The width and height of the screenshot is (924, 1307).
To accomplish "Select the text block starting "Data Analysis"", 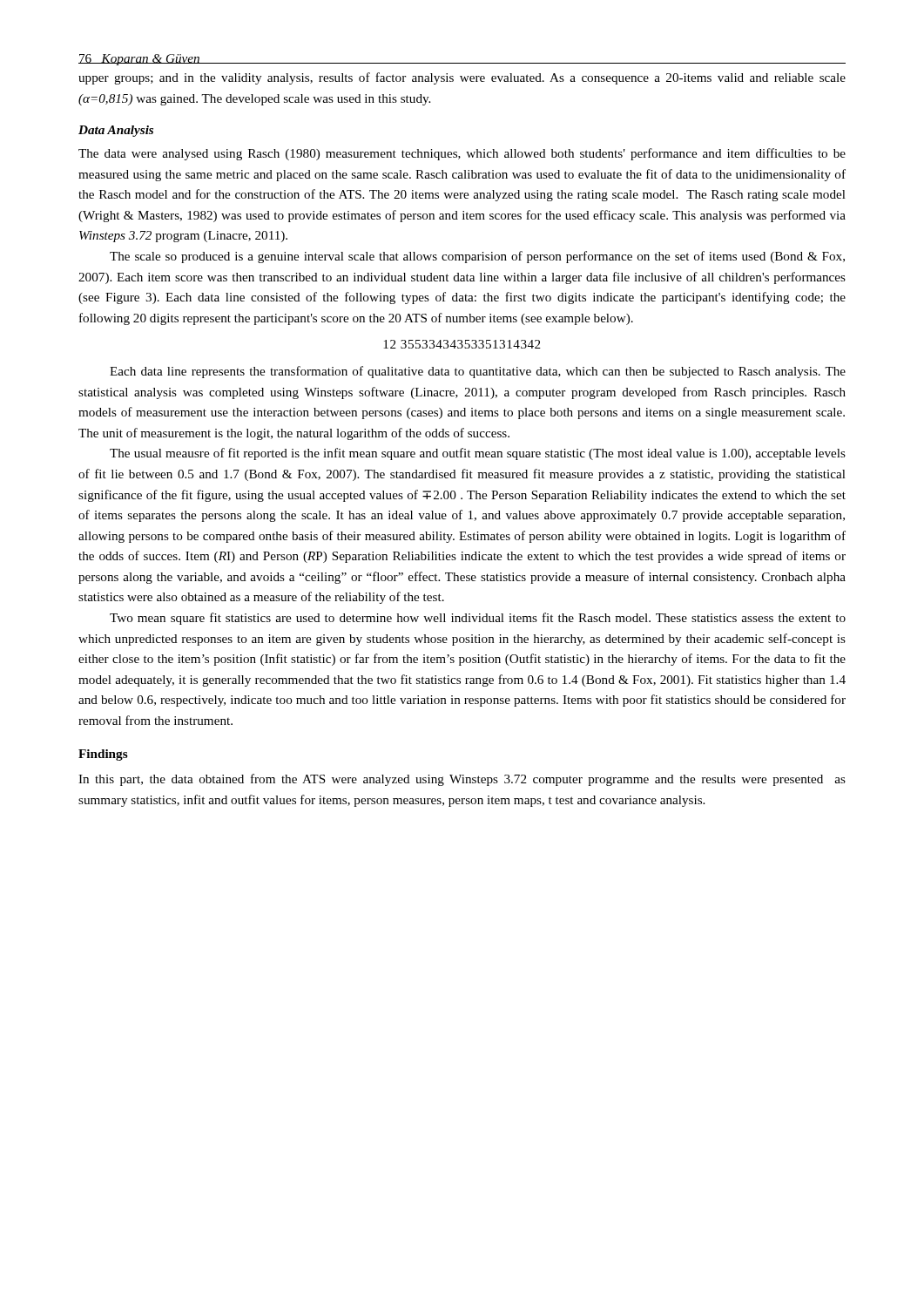I will pyautogui.click(x=116, y=130).
